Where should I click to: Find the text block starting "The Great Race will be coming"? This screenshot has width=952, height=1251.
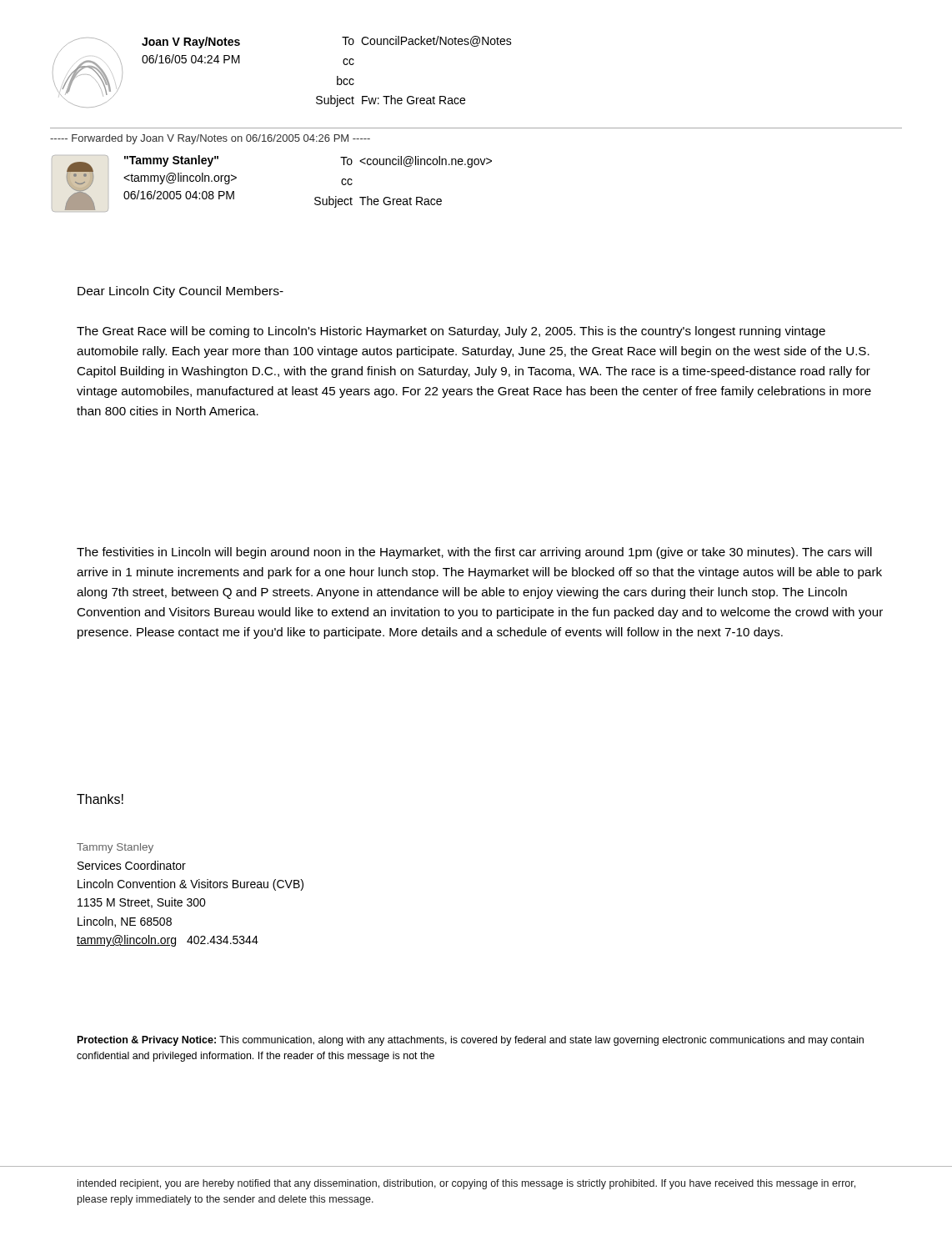coord(474,371)
